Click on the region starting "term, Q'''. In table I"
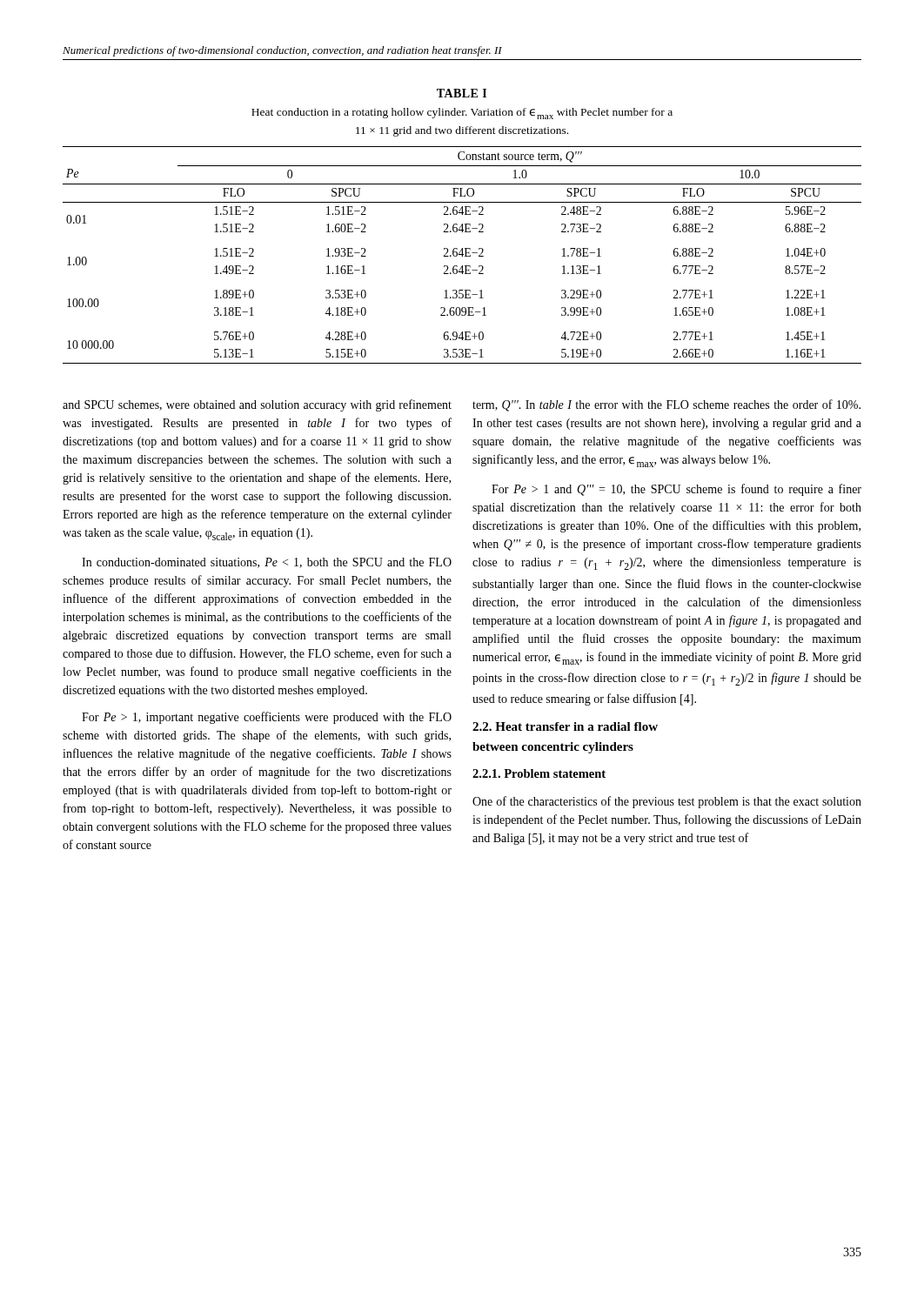 (x=667, y=434)
